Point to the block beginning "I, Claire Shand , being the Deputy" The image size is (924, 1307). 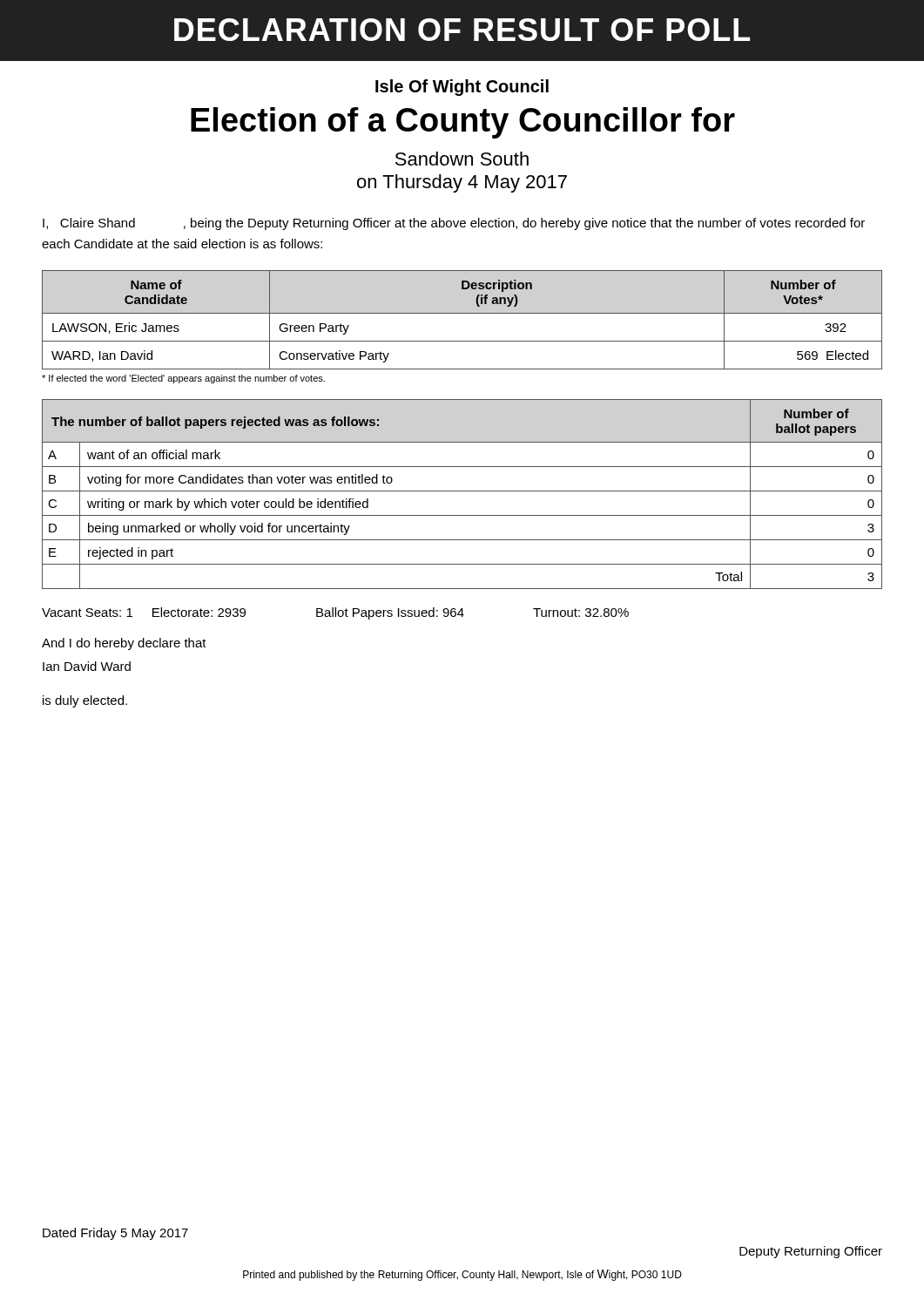point(453,233)
